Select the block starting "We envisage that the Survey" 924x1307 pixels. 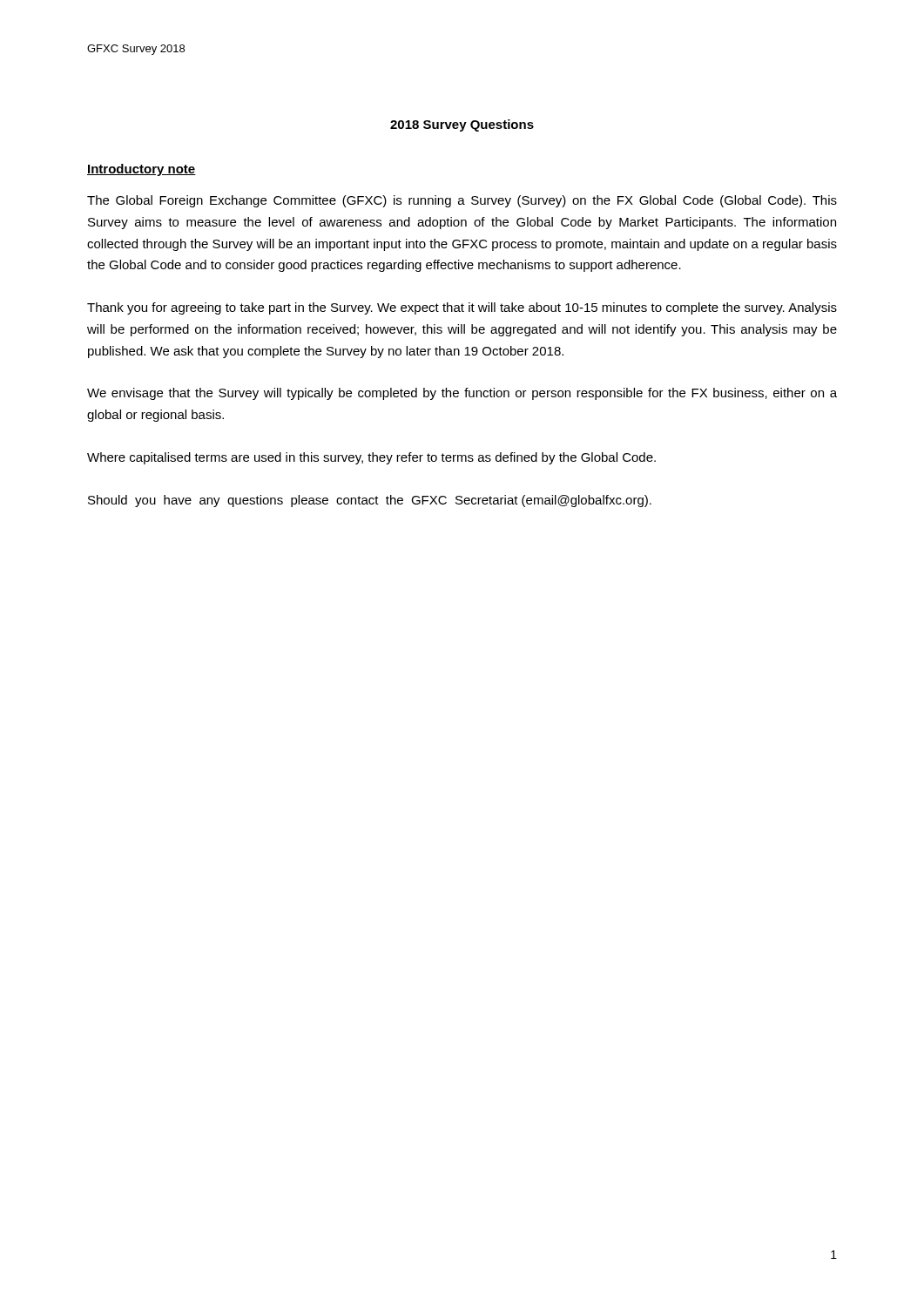click(462, 404)
